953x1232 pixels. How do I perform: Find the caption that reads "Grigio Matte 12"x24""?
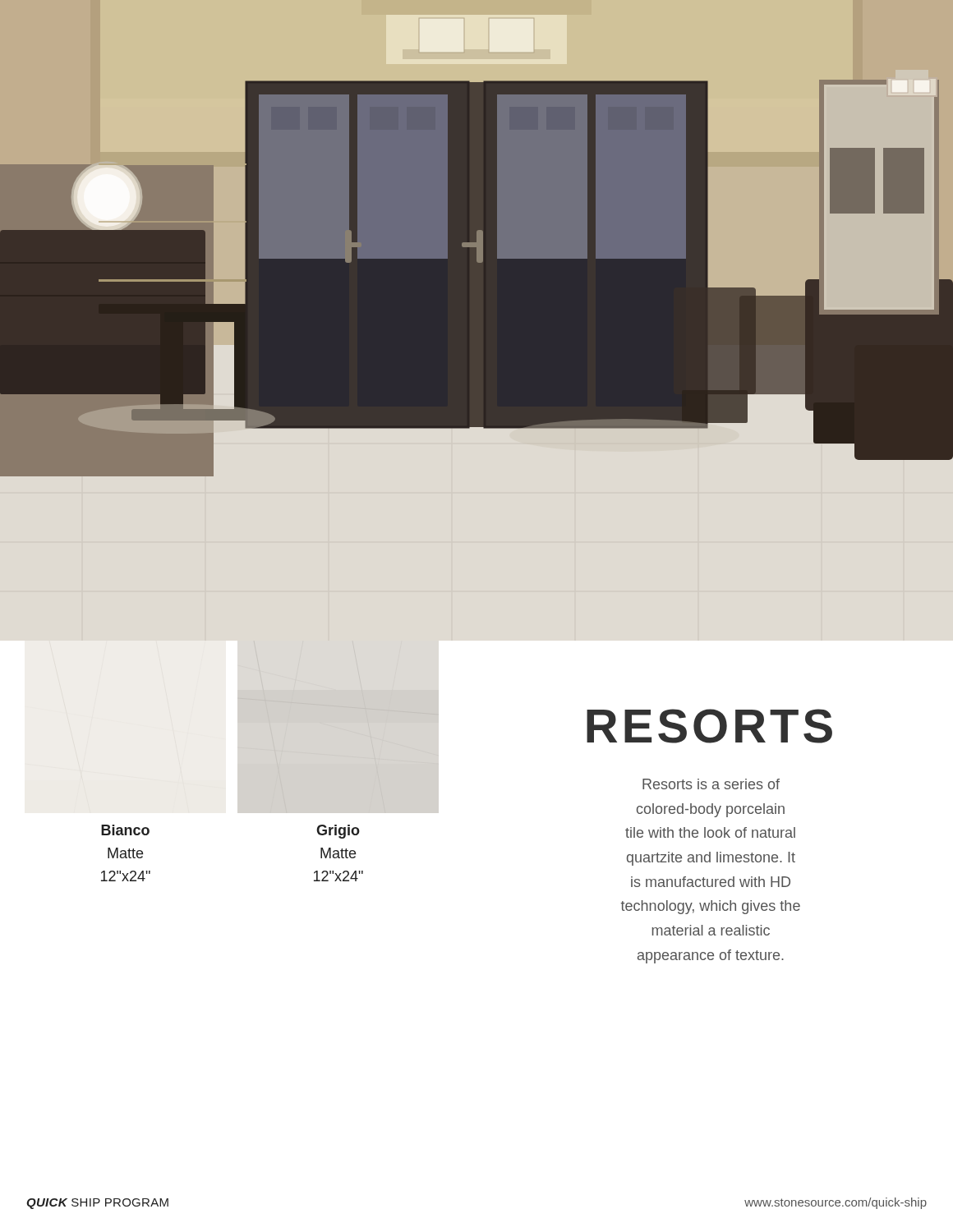(x=338, y=853)
